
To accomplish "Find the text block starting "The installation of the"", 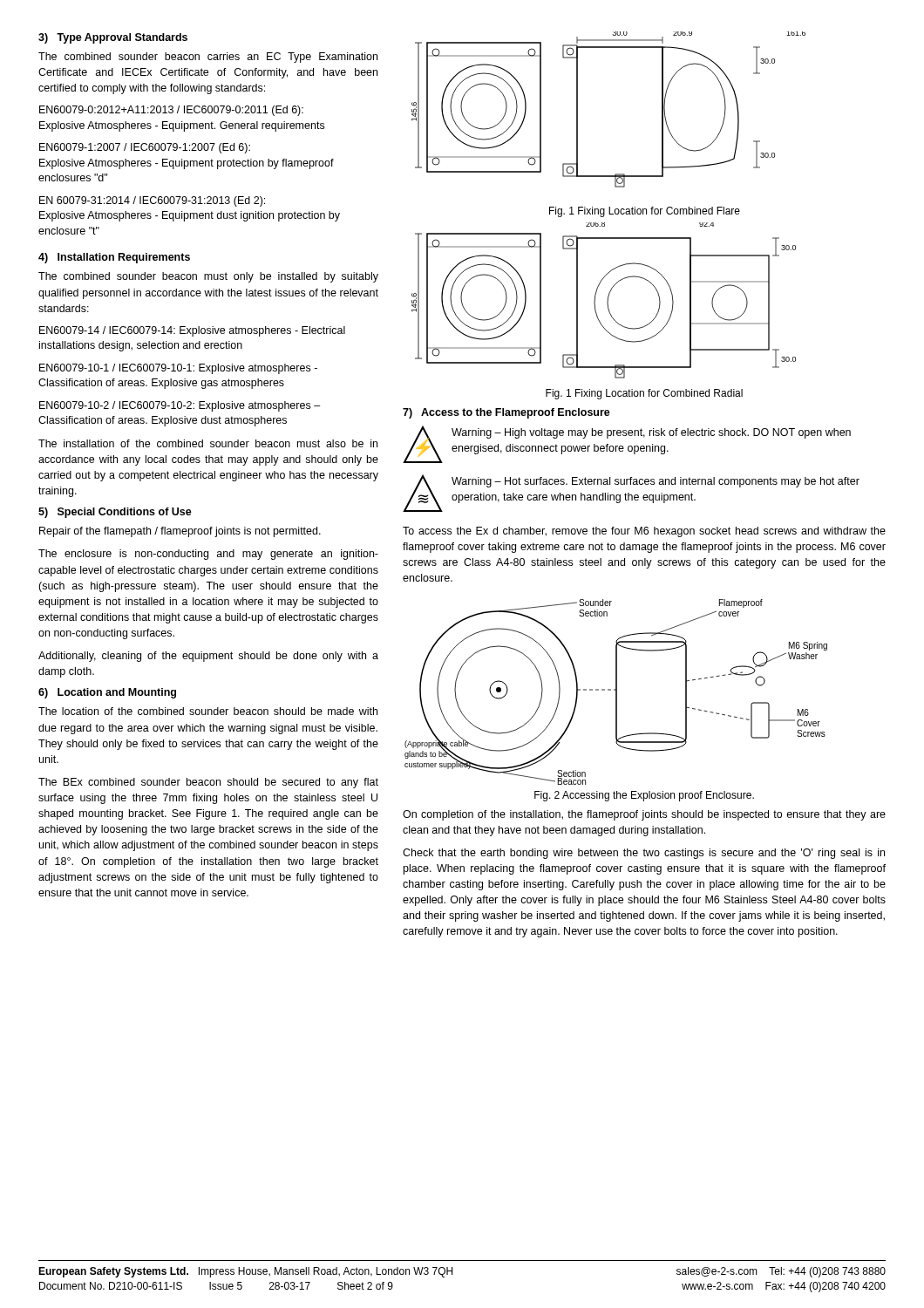I will pos(208,467).
